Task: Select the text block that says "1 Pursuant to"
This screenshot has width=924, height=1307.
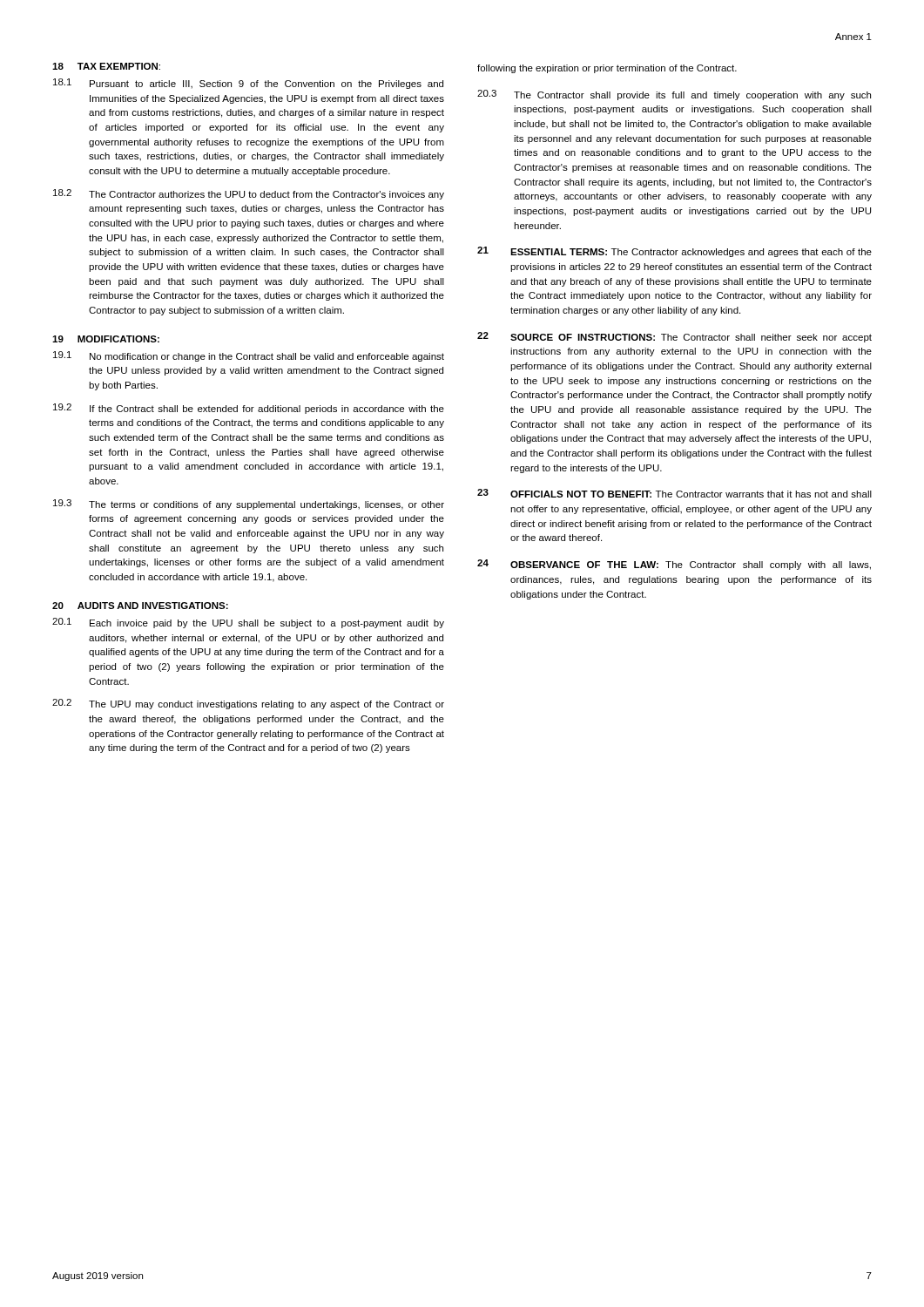Action: 248,128
